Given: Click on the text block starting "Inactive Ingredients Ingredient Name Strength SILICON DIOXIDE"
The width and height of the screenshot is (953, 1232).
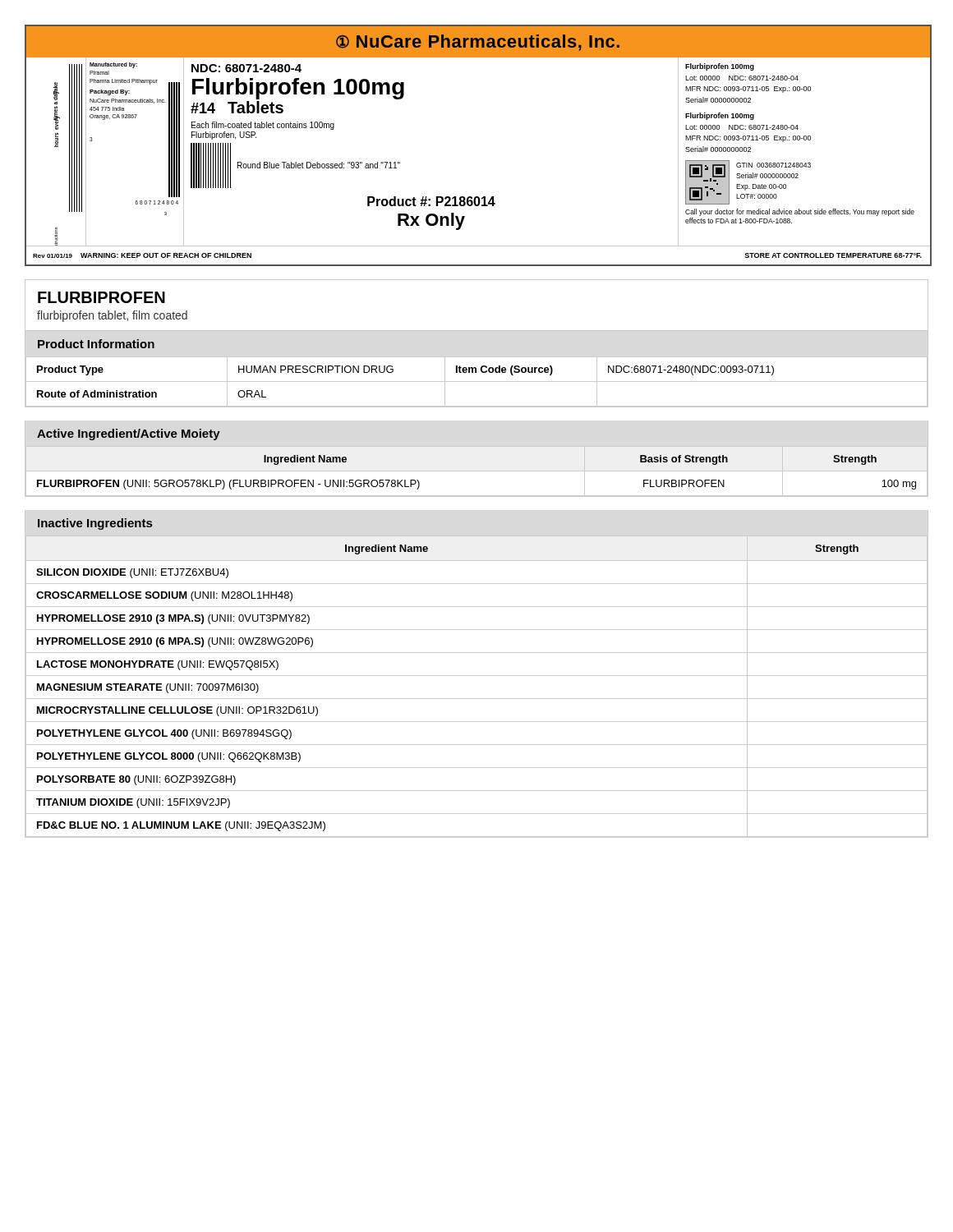Looking at the screenshot, I should click(476, 673).
